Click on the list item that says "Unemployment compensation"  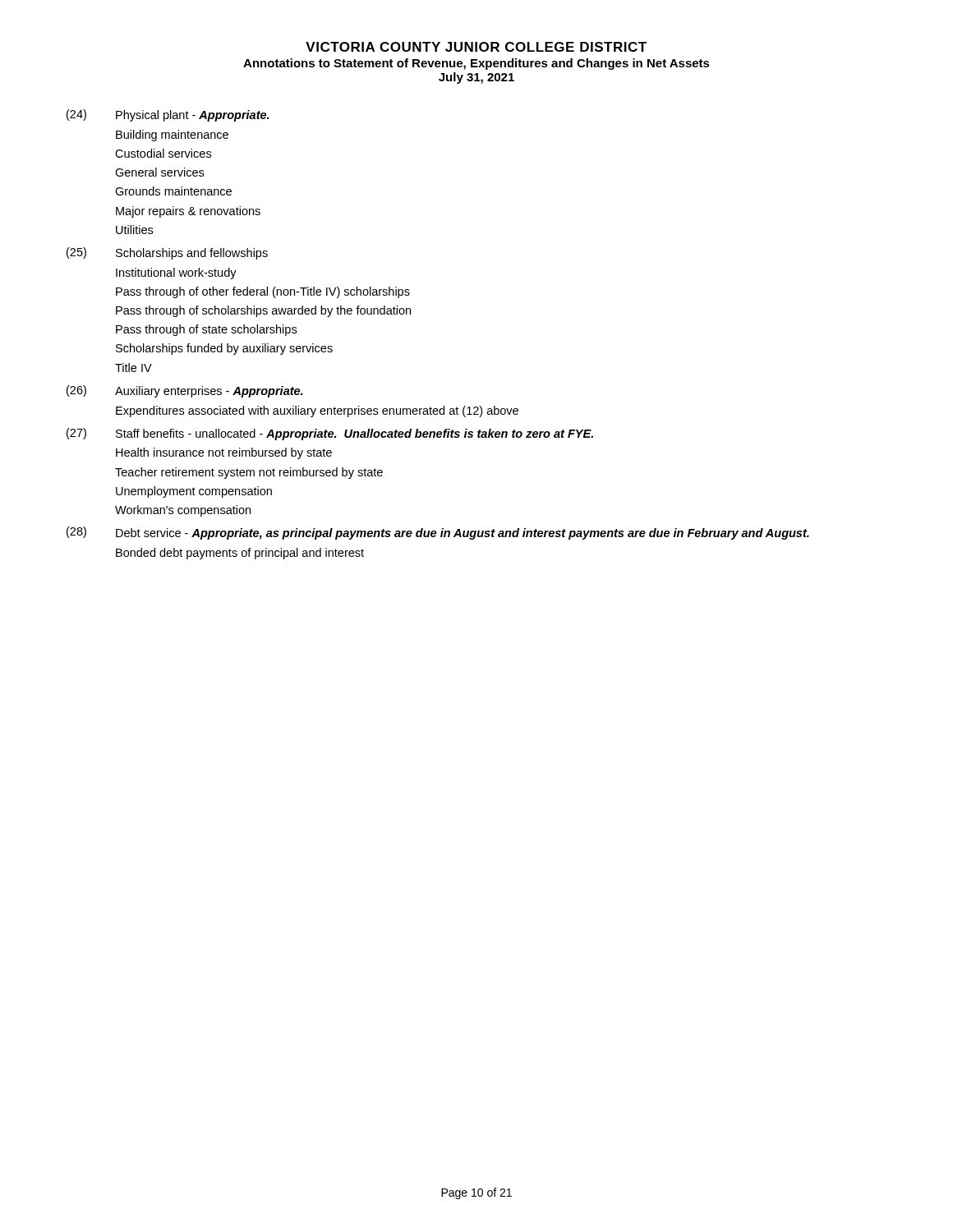click(194, 491)
